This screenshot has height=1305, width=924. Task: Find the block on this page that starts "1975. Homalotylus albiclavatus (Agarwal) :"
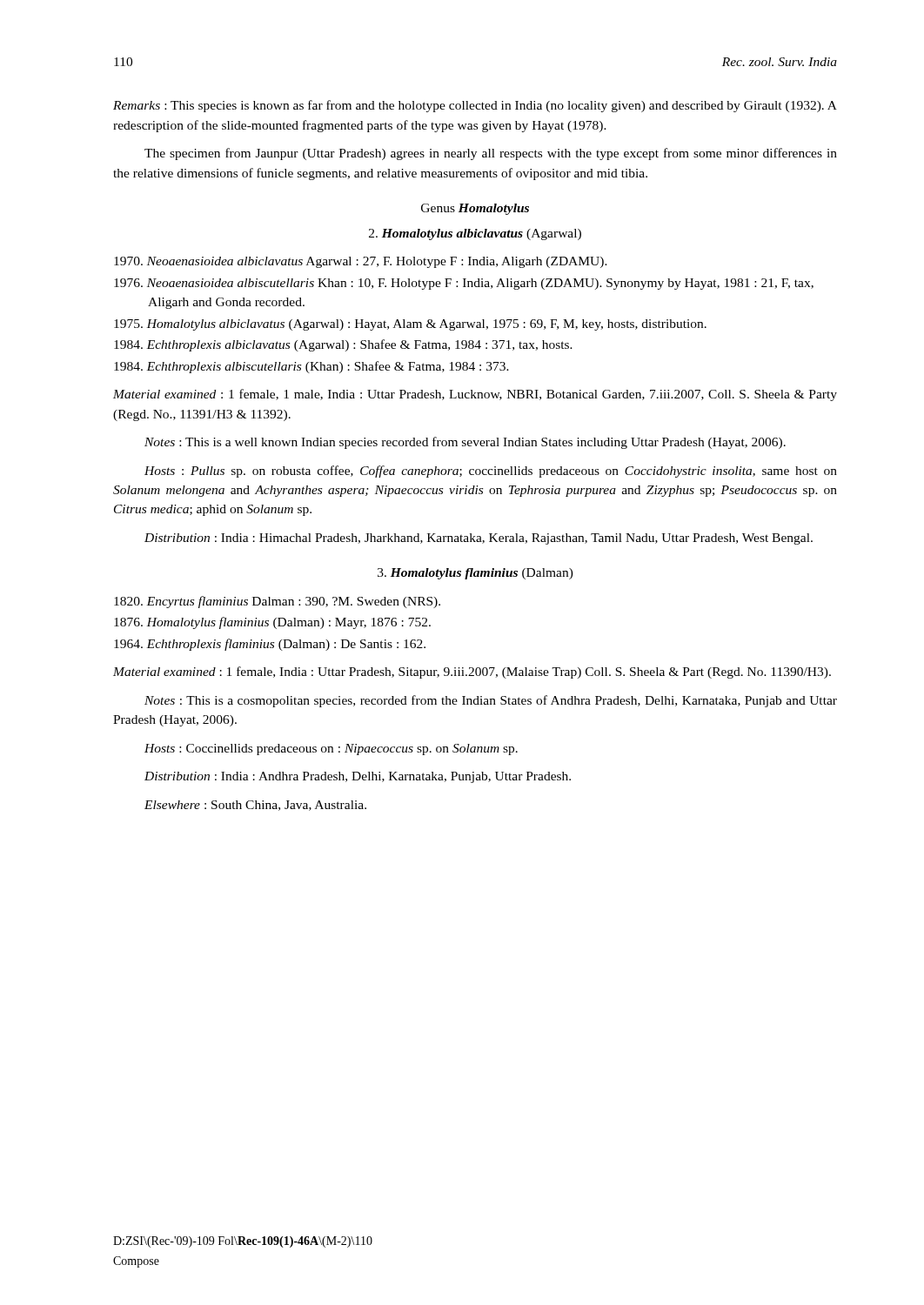tap(410, 323)
